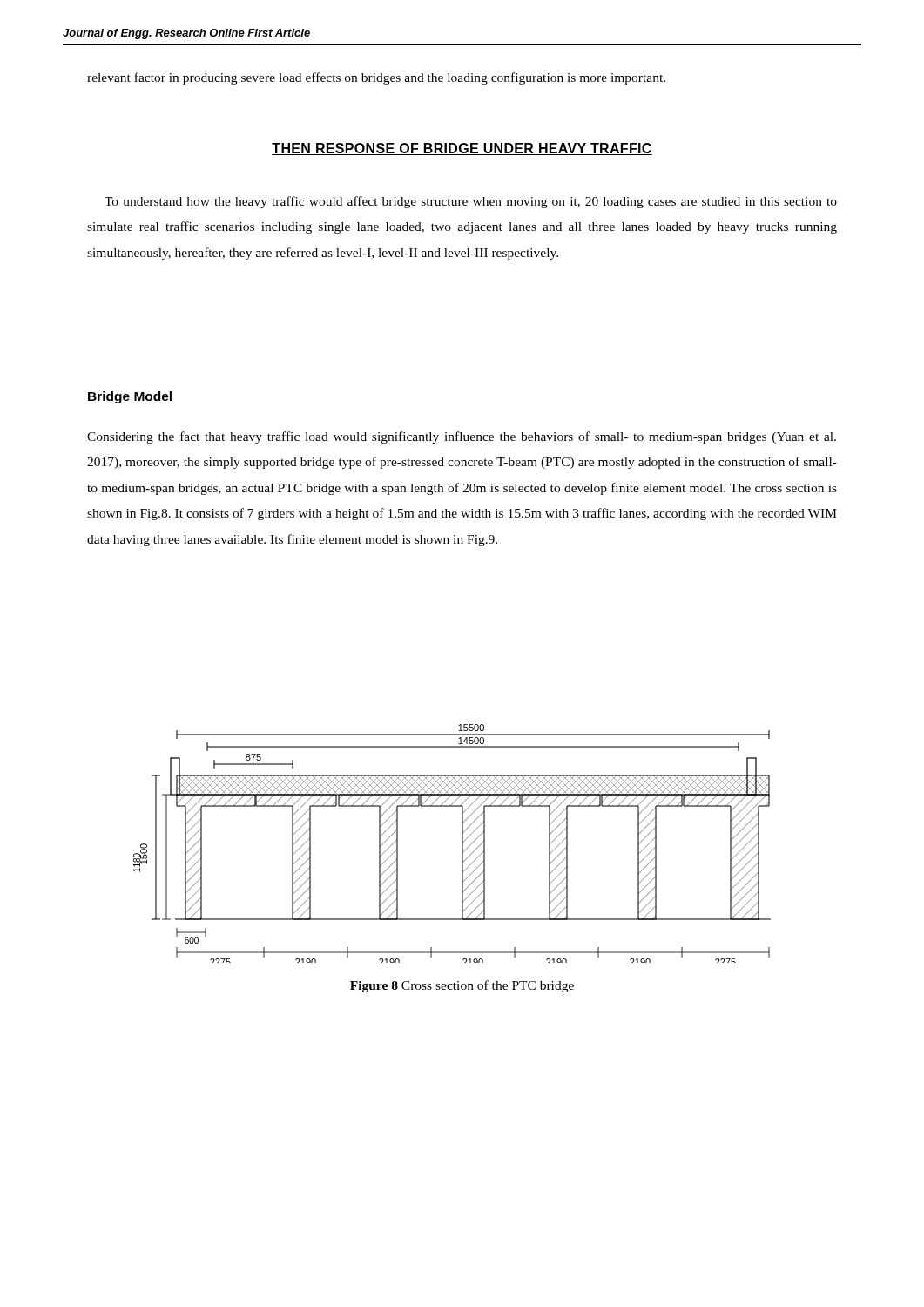Locate the block of text that opens with "To understand how the heavy"

coord(462,227)
